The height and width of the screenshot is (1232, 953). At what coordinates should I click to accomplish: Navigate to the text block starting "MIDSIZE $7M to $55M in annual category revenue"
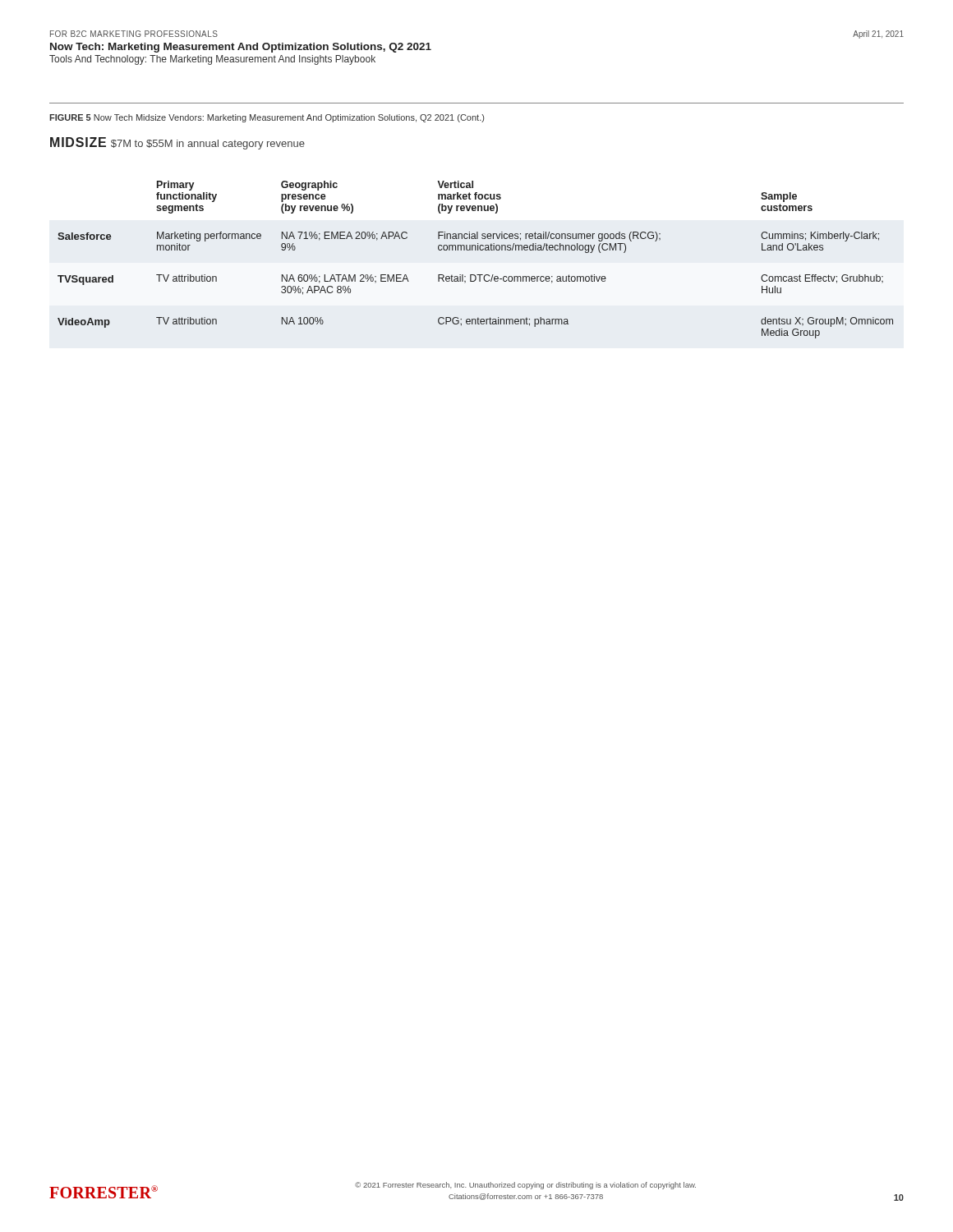177,142
